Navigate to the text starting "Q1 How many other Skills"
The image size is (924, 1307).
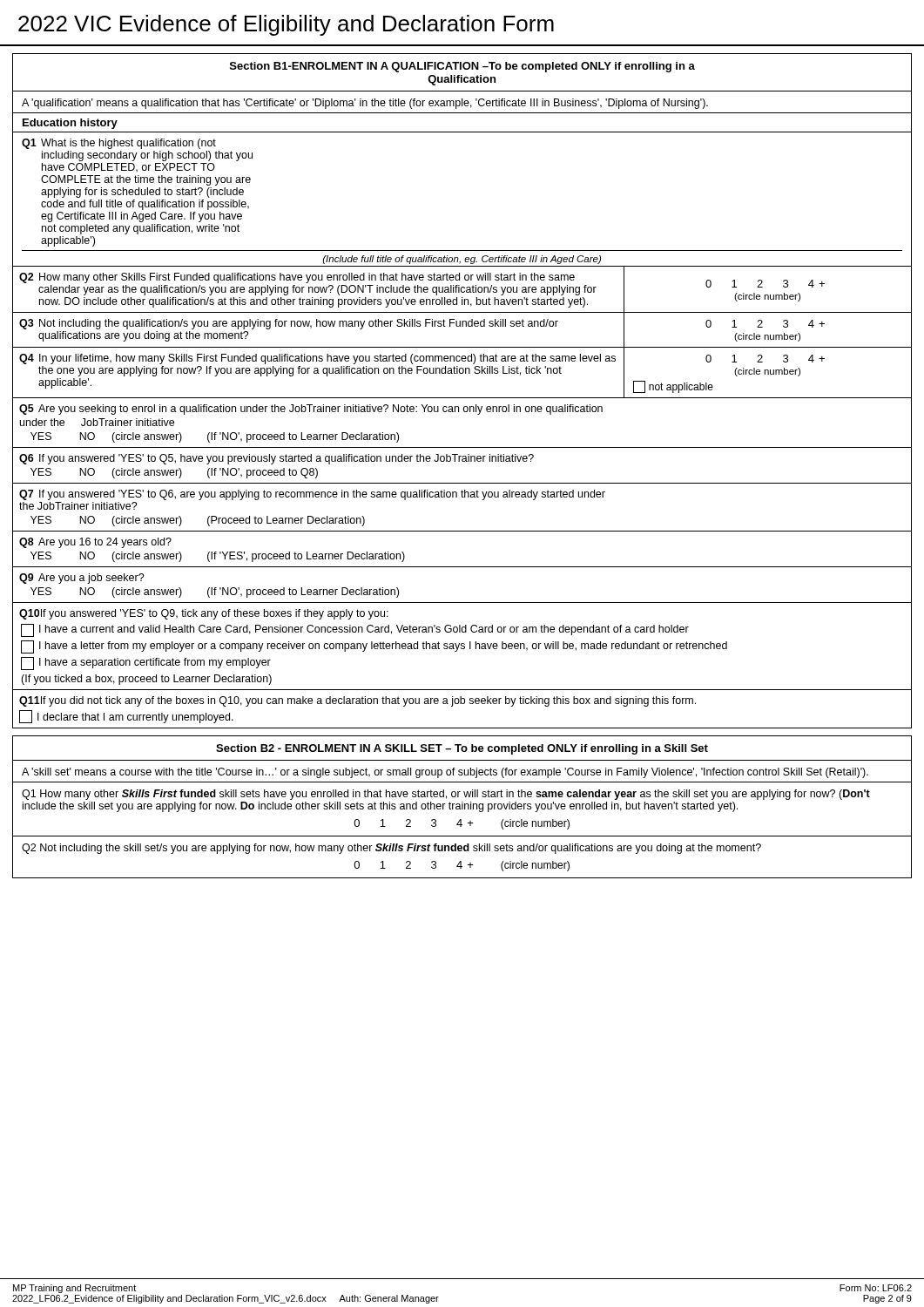pyautogui.click(x=462, y=809)
